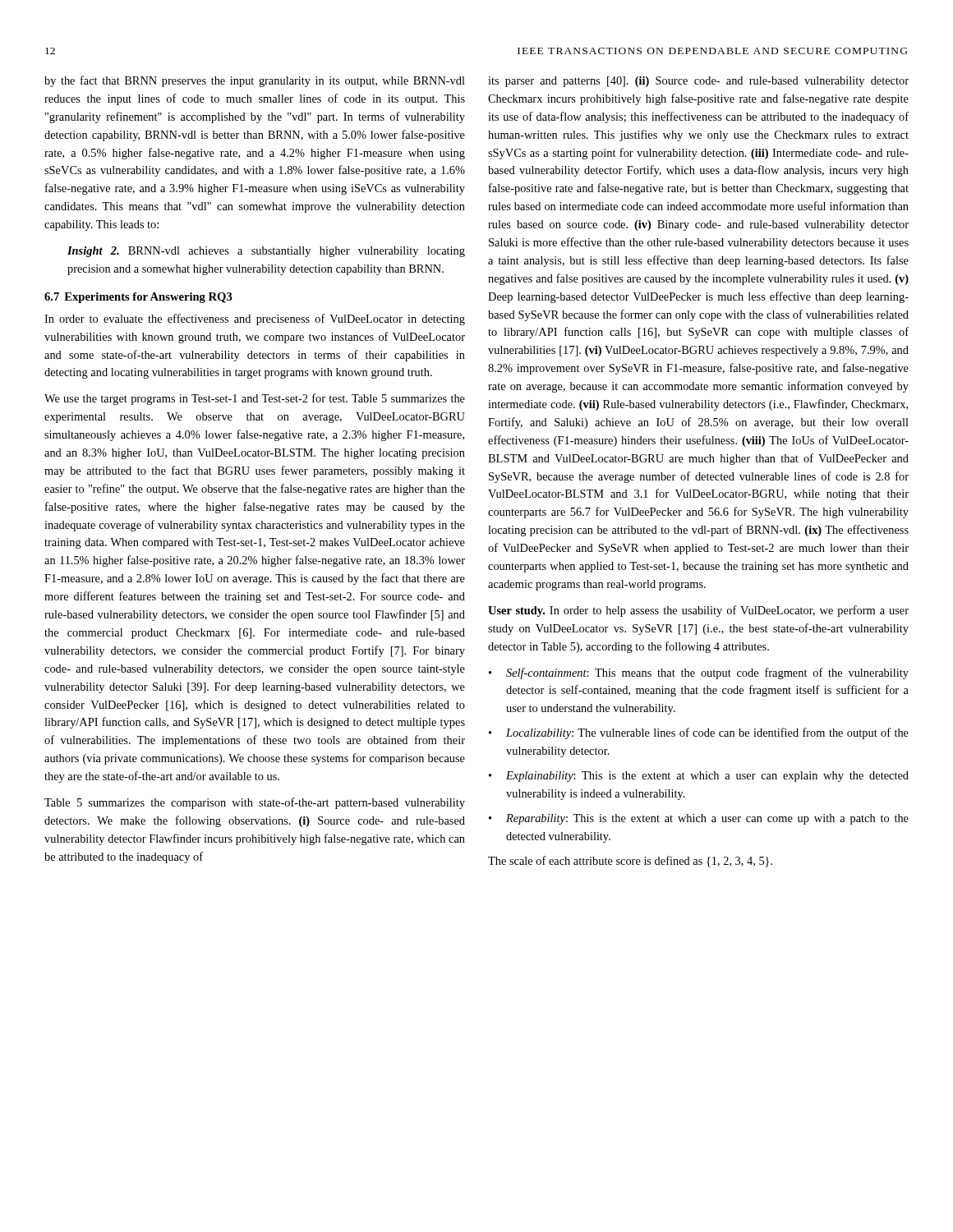
Task: Point to the block beginning "its parser and"
Action: pos(698,364)
